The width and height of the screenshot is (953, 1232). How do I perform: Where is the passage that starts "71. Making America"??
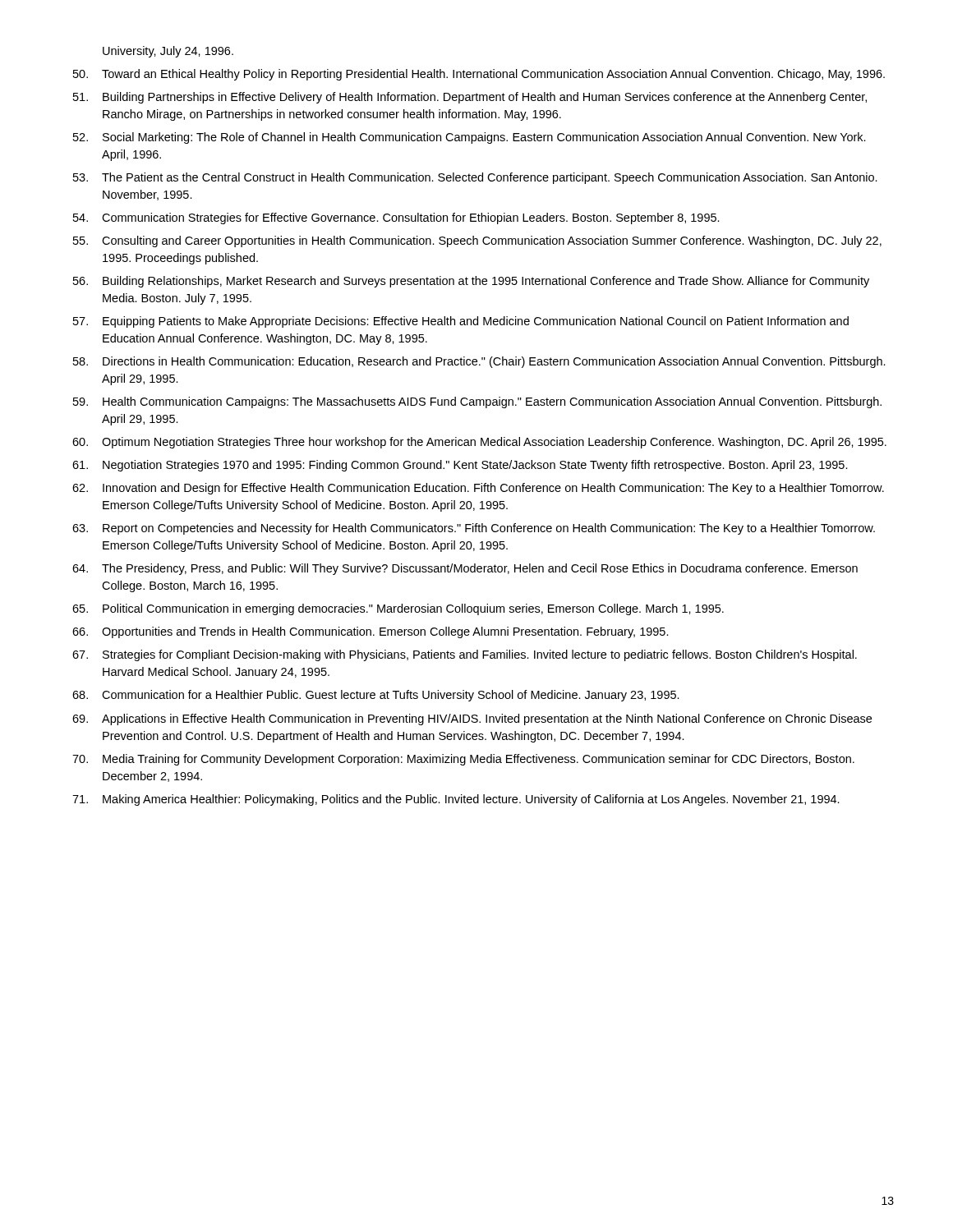(x=483, y=799)
